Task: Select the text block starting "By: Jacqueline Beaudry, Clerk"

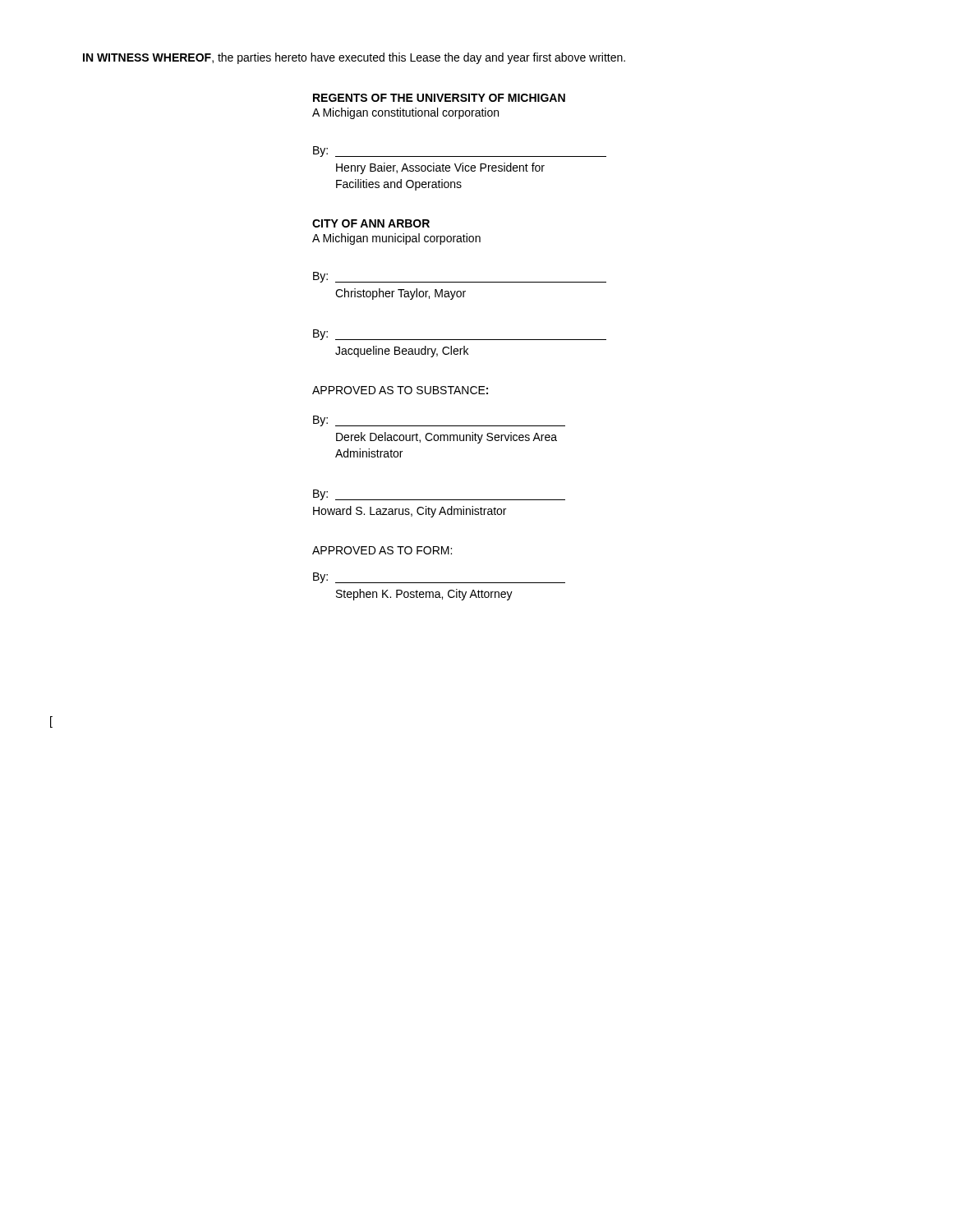Action: [600, 343]
